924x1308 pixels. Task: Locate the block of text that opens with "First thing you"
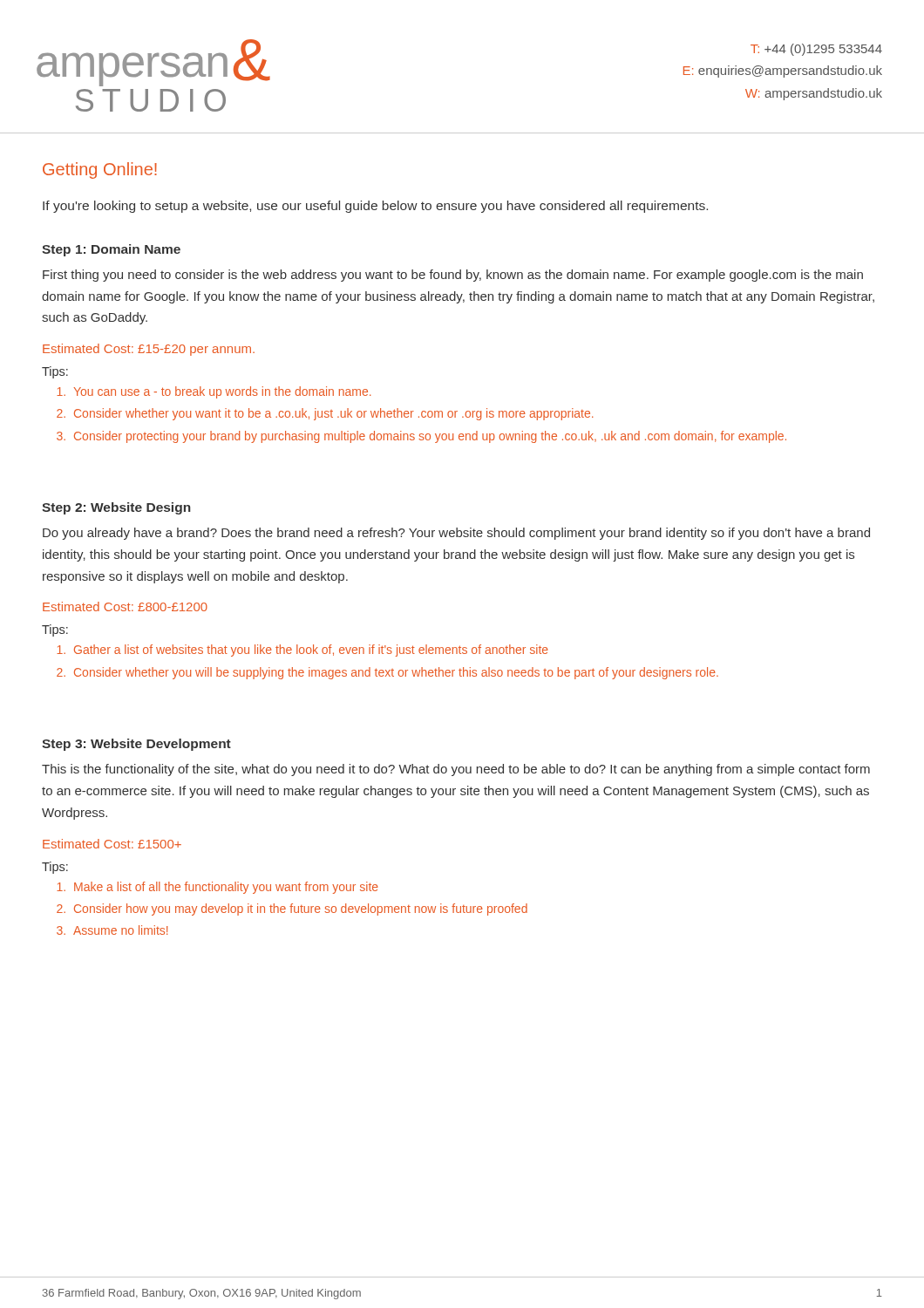coord(459,296)
